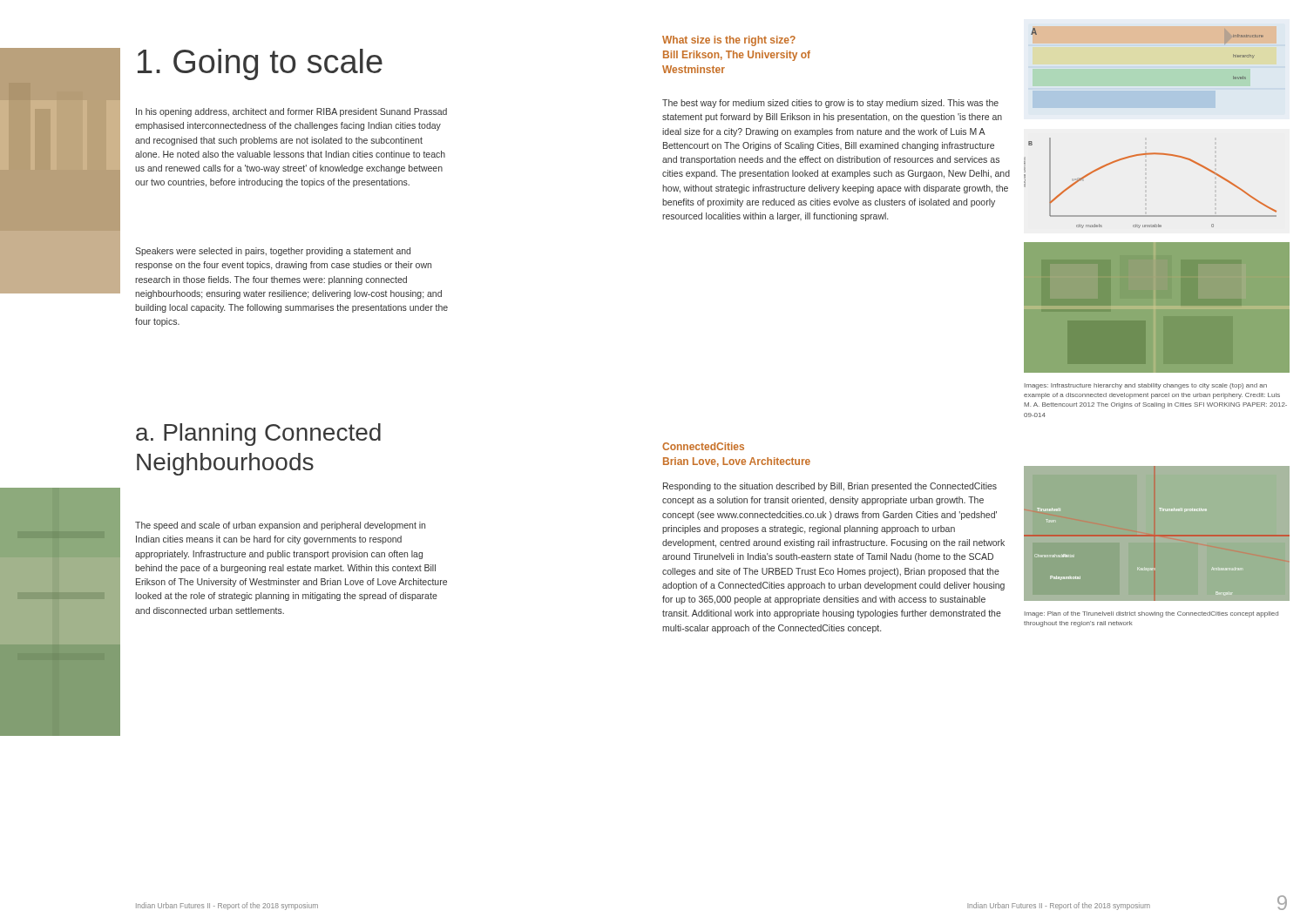Select the map

pyautogui.click(x=1157, y=533)
